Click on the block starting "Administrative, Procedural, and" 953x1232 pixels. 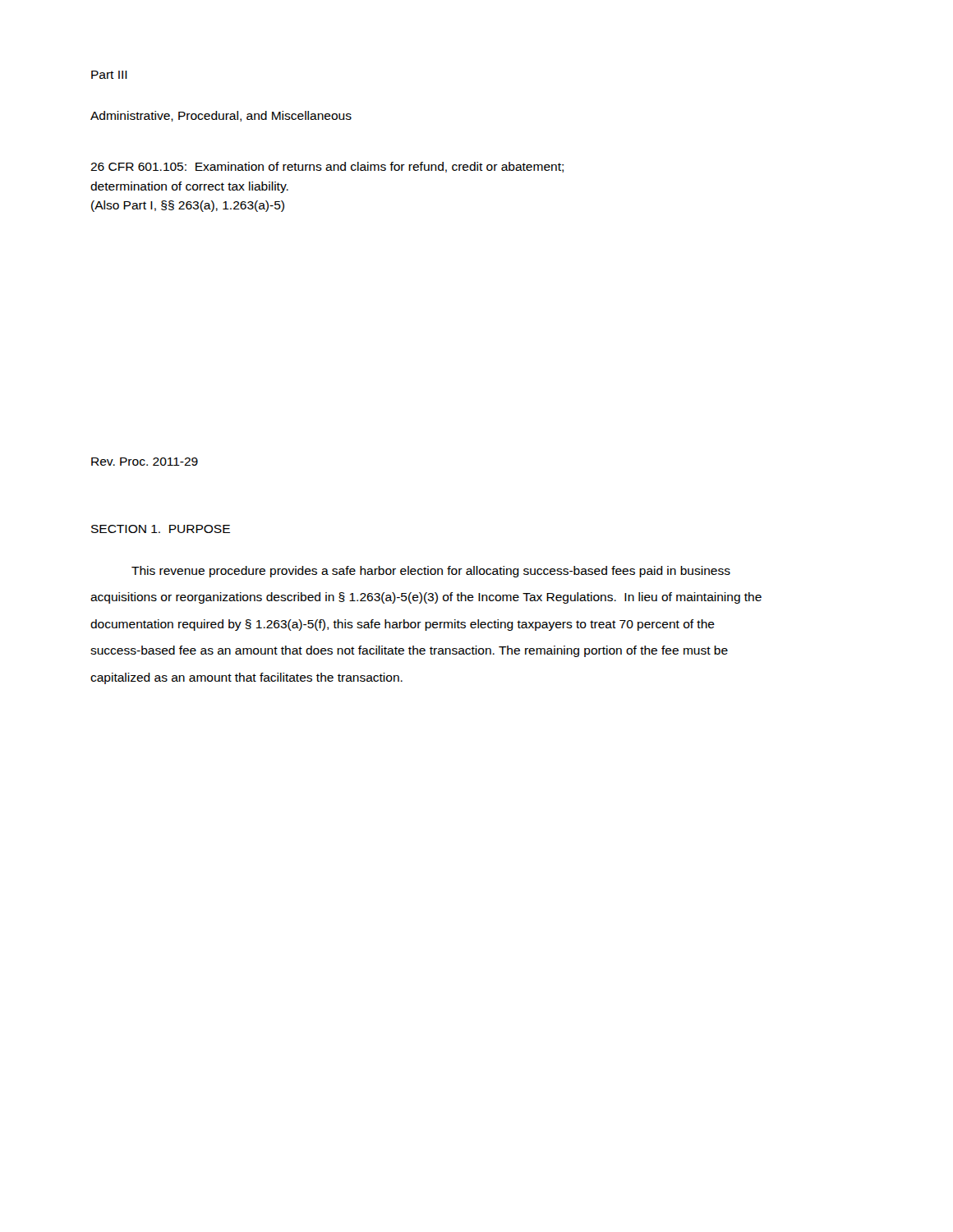point(221,115)
